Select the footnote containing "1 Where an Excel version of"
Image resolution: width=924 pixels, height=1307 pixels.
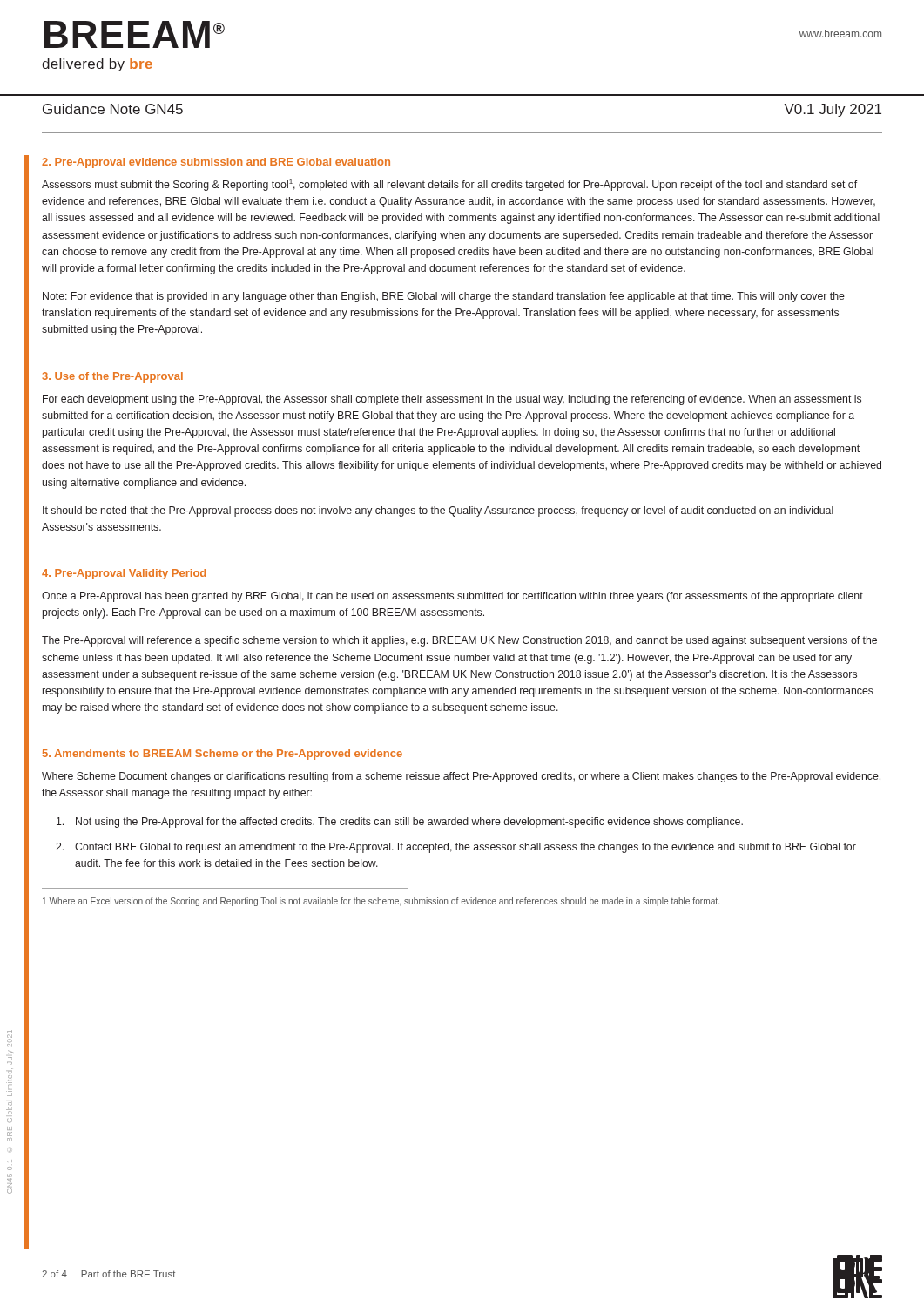[381, 902]
